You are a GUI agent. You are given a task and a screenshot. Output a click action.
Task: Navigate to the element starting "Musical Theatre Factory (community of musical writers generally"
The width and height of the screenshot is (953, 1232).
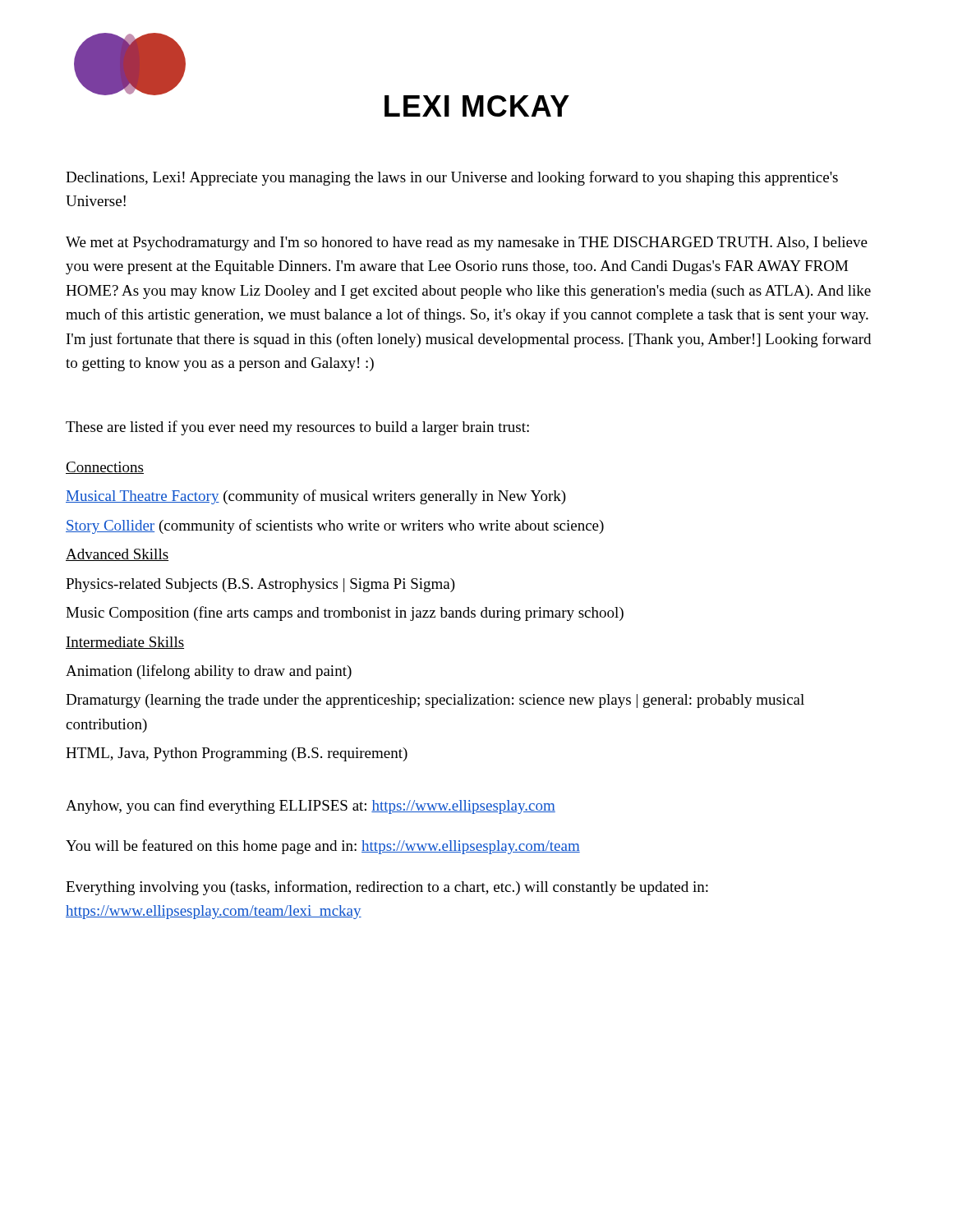click(316, 496)
